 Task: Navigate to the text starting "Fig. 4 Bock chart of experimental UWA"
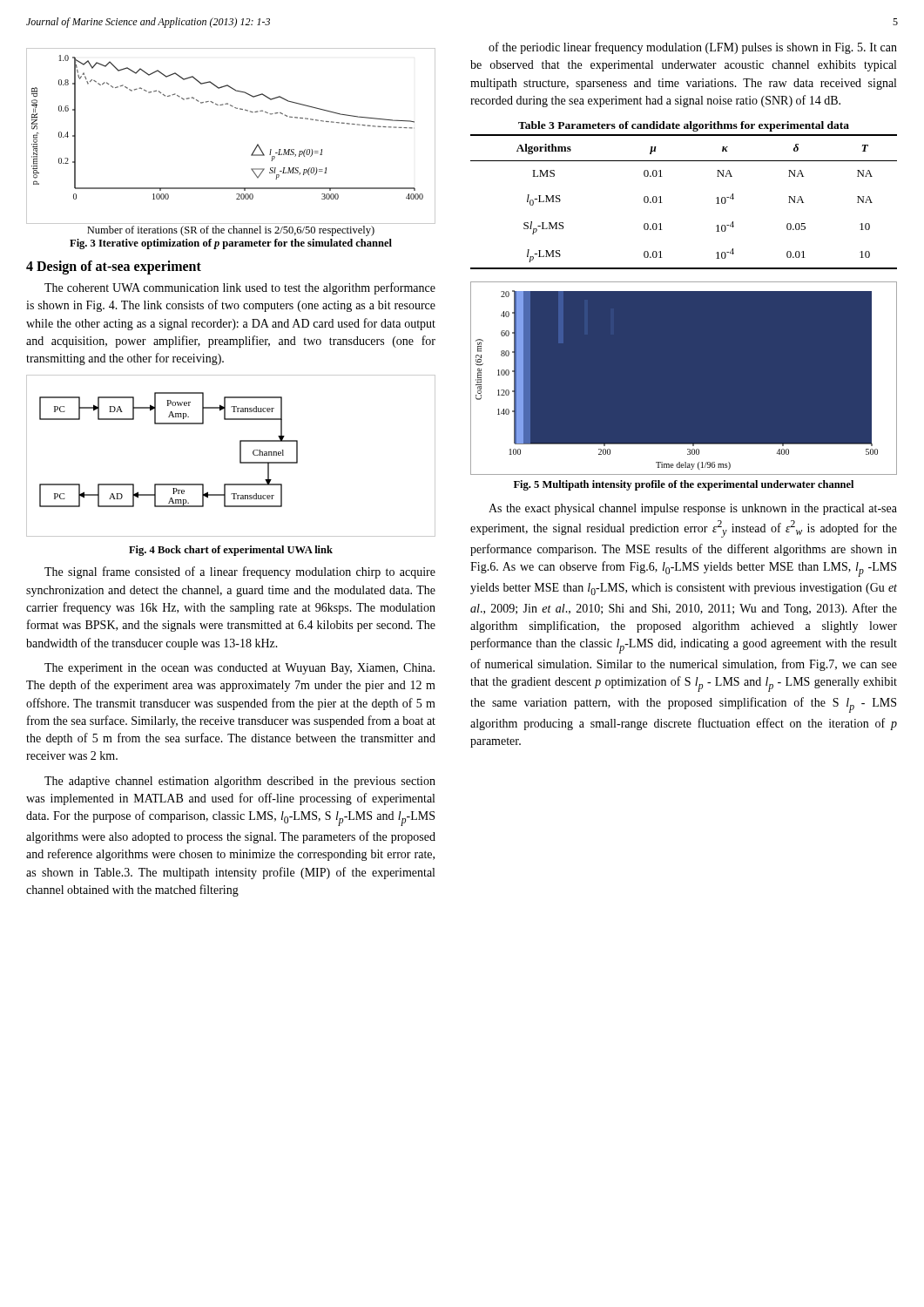pos(231,550)
